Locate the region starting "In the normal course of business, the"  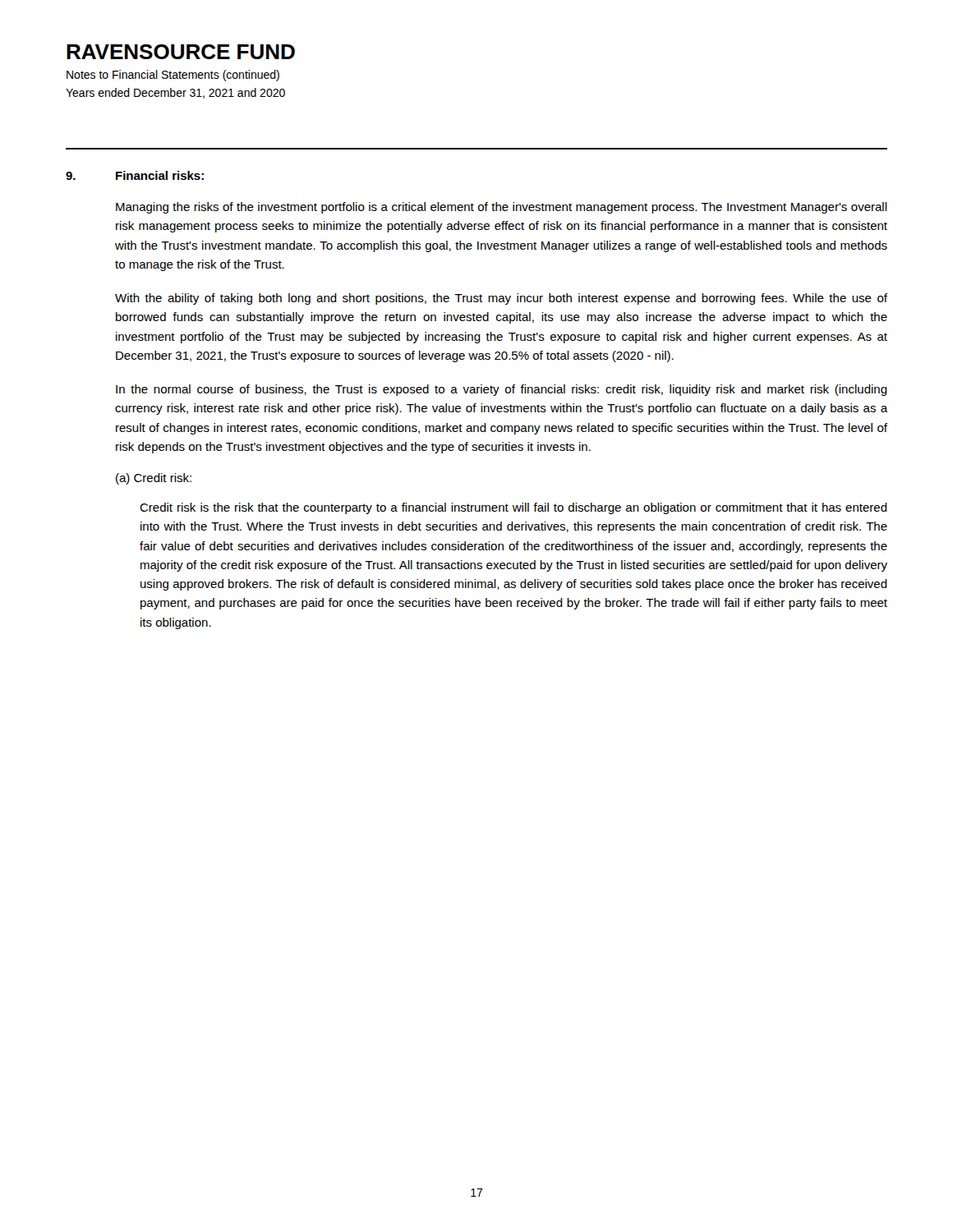click(501, 418)
